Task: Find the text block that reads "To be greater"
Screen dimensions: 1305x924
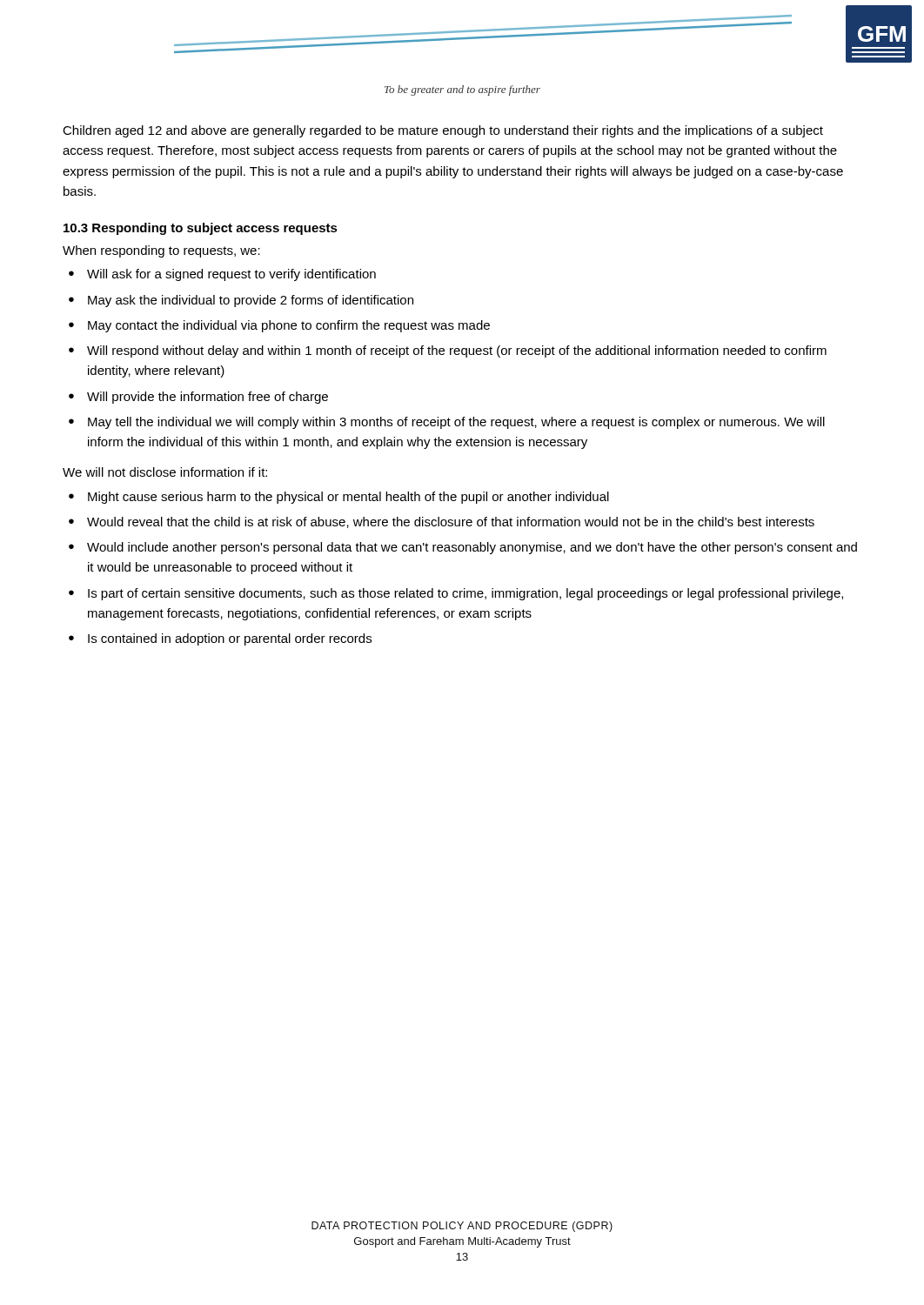Action: point(462,89)
